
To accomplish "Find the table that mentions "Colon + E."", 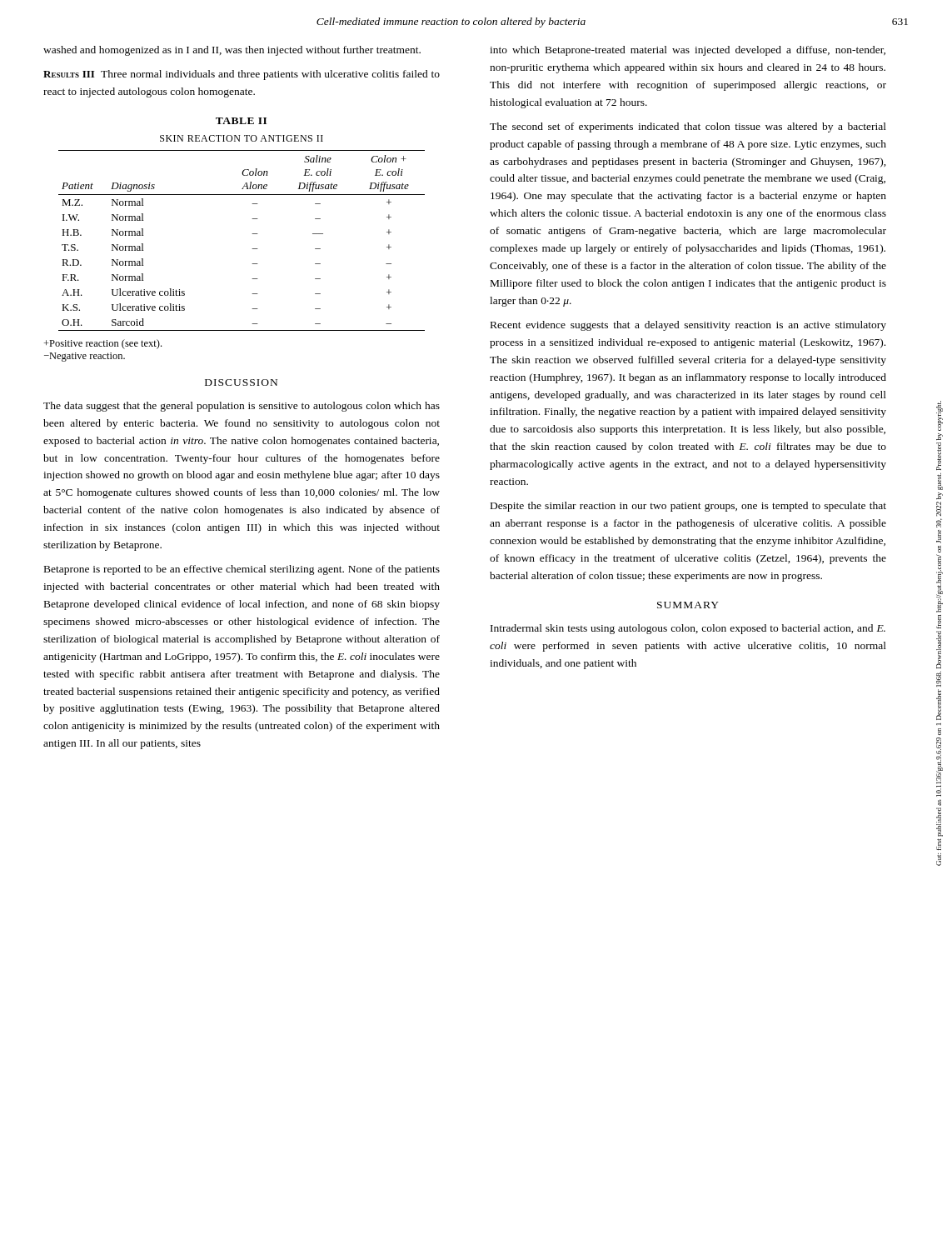I will [242, 240].
